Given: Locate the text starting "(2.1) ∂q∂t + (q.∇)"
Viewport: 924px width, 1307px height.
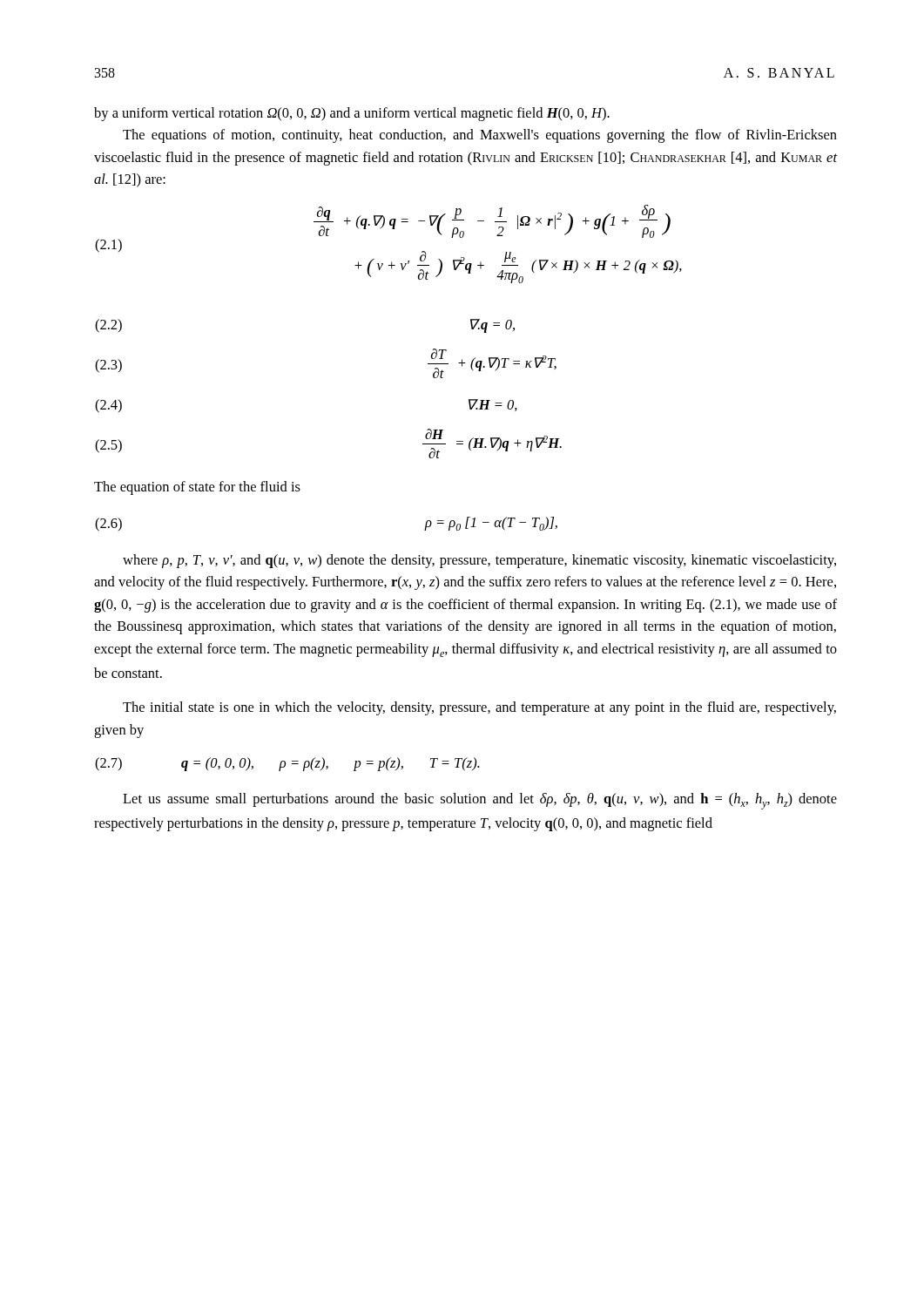Looking at the screenshot, I should (465, 245).
